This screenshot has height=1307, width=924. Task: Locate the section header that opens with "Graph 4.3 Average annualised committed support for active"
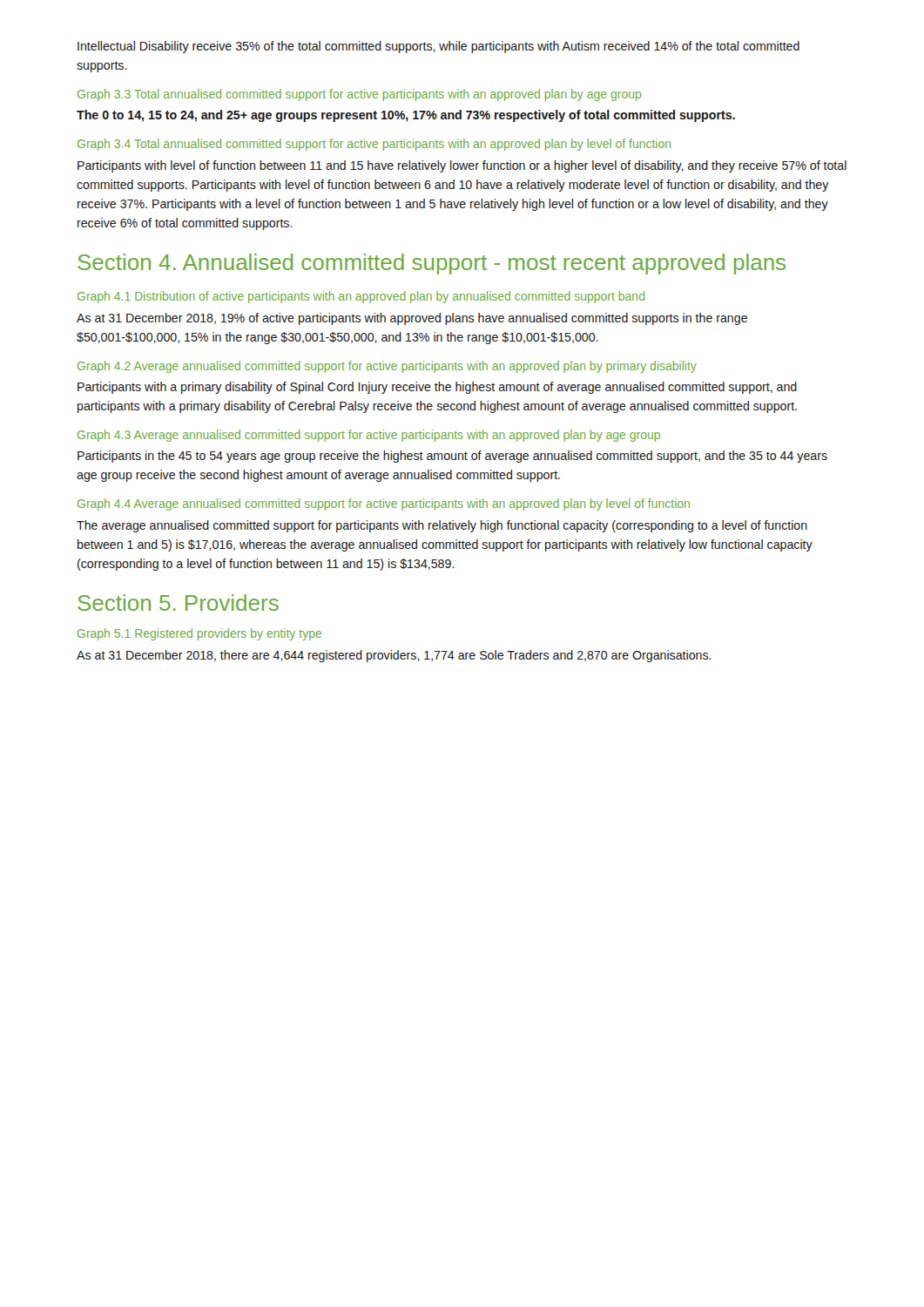[369, 435]
